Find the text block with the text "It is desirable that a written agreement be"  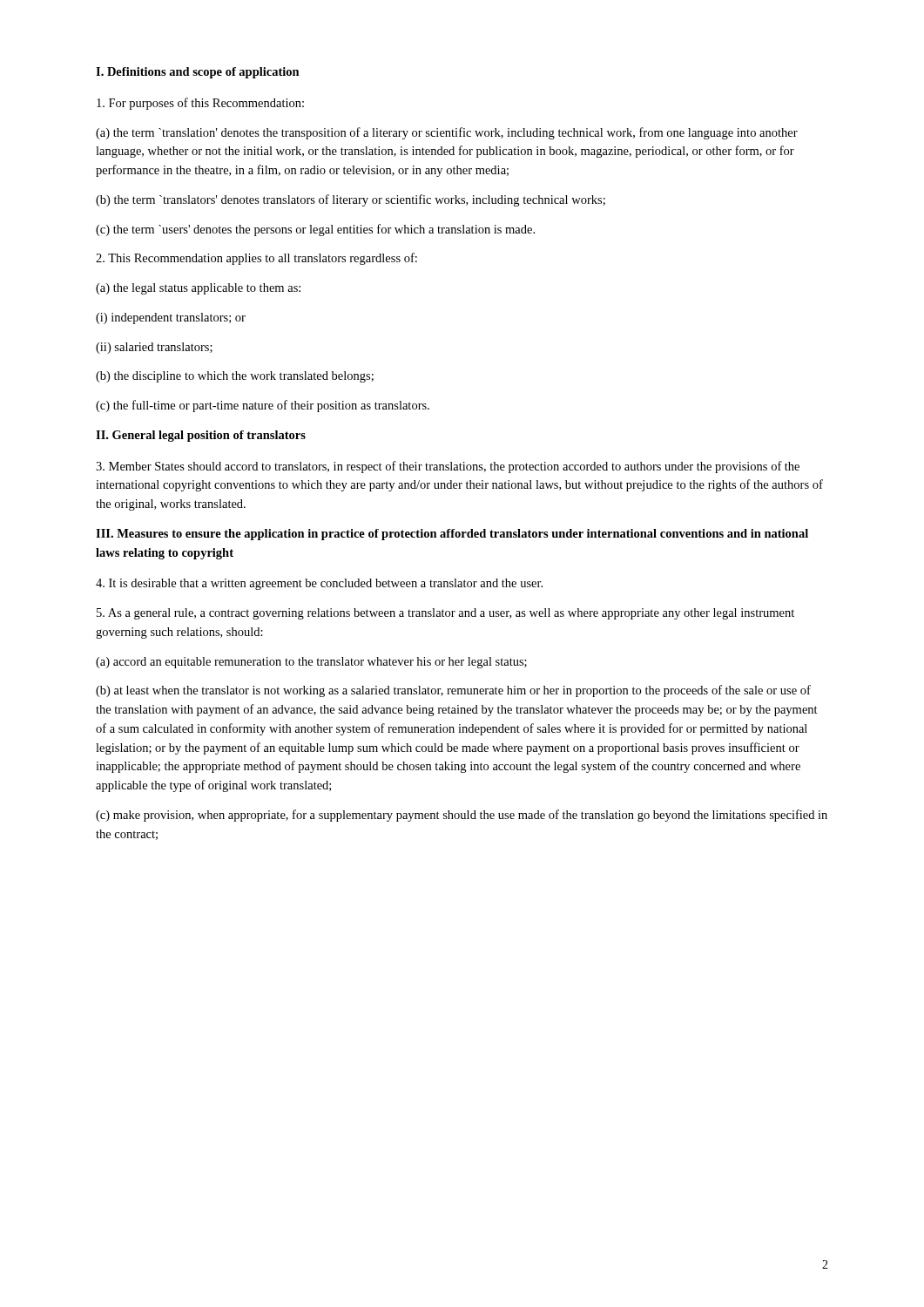[x=320, y=583]
